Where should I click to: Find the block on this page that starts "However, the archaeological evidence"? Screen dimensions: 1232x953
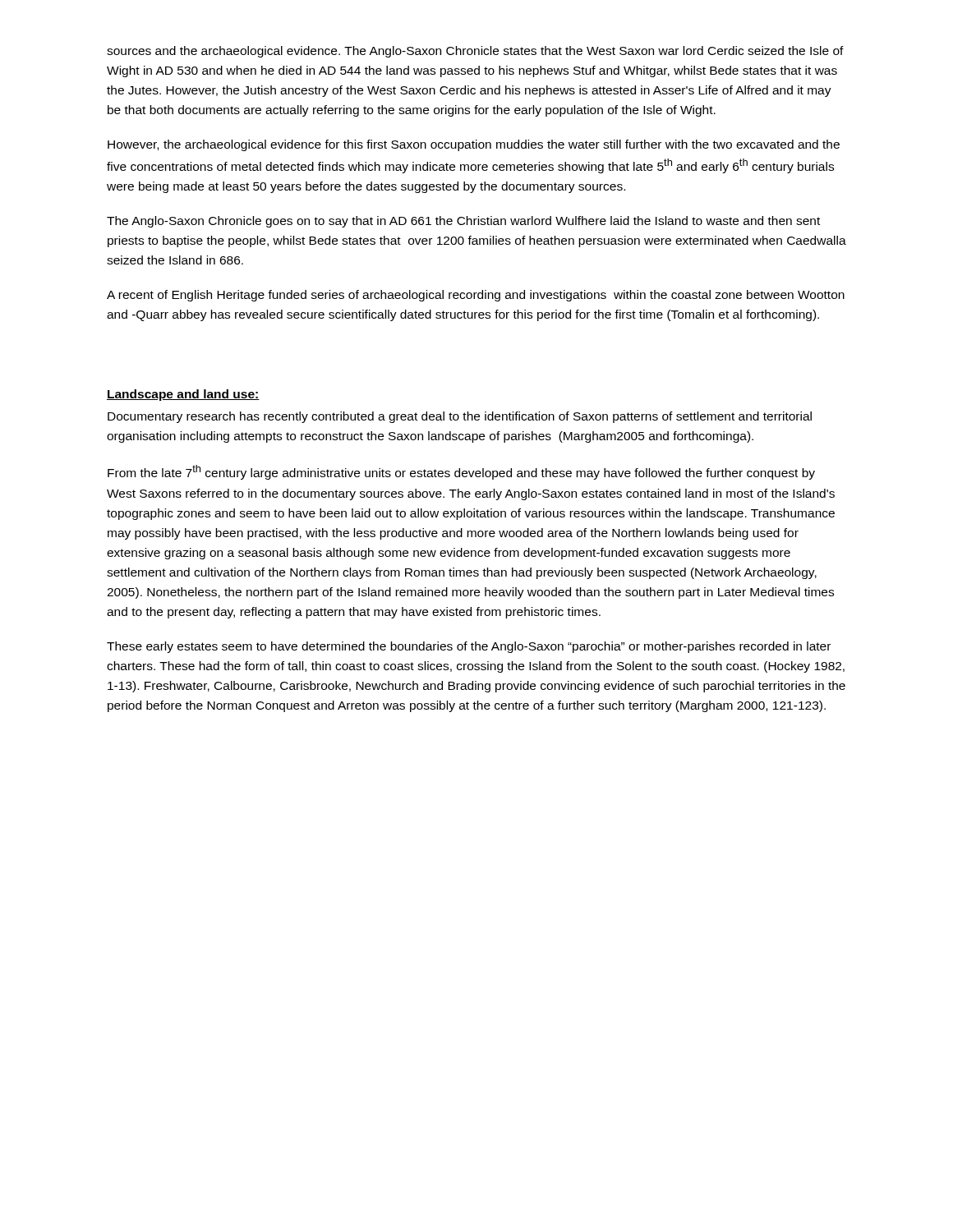pos(473,165)
